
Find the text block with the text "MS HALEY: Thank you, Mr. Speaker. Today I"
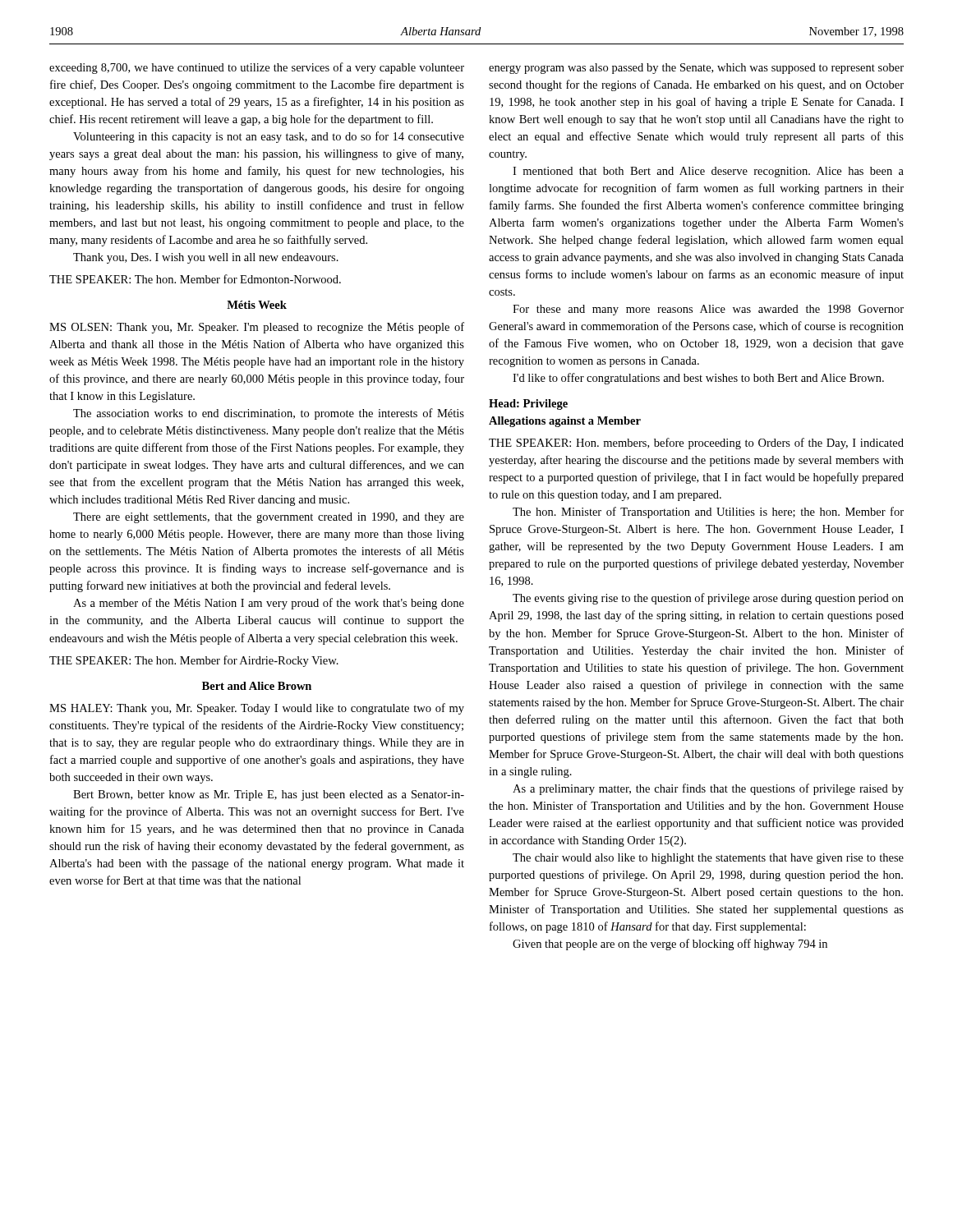point(257,794)
